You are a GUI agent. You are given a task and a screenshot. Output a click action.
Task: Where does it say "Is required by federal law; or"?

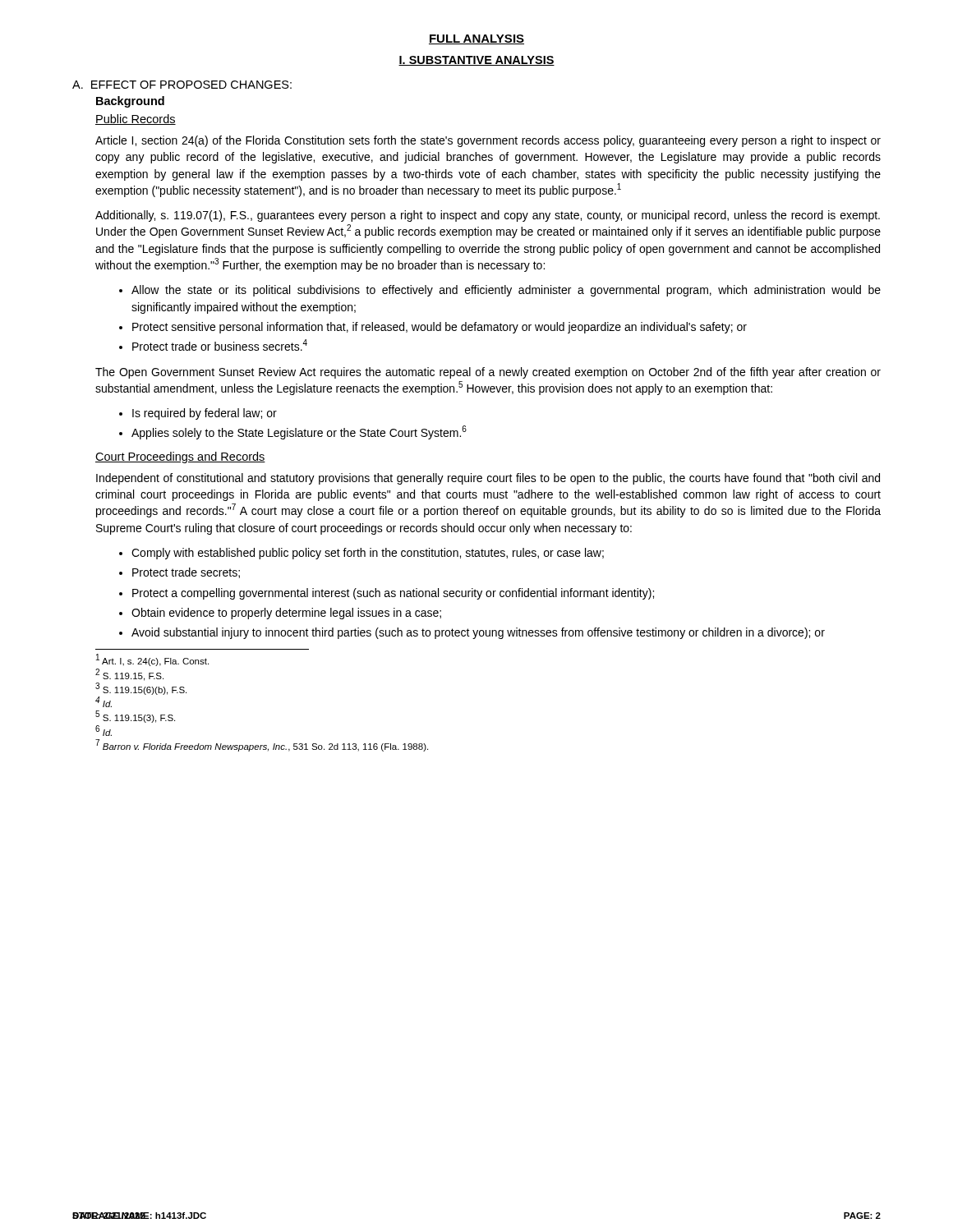pyautogui.click(x=204, y=413)
